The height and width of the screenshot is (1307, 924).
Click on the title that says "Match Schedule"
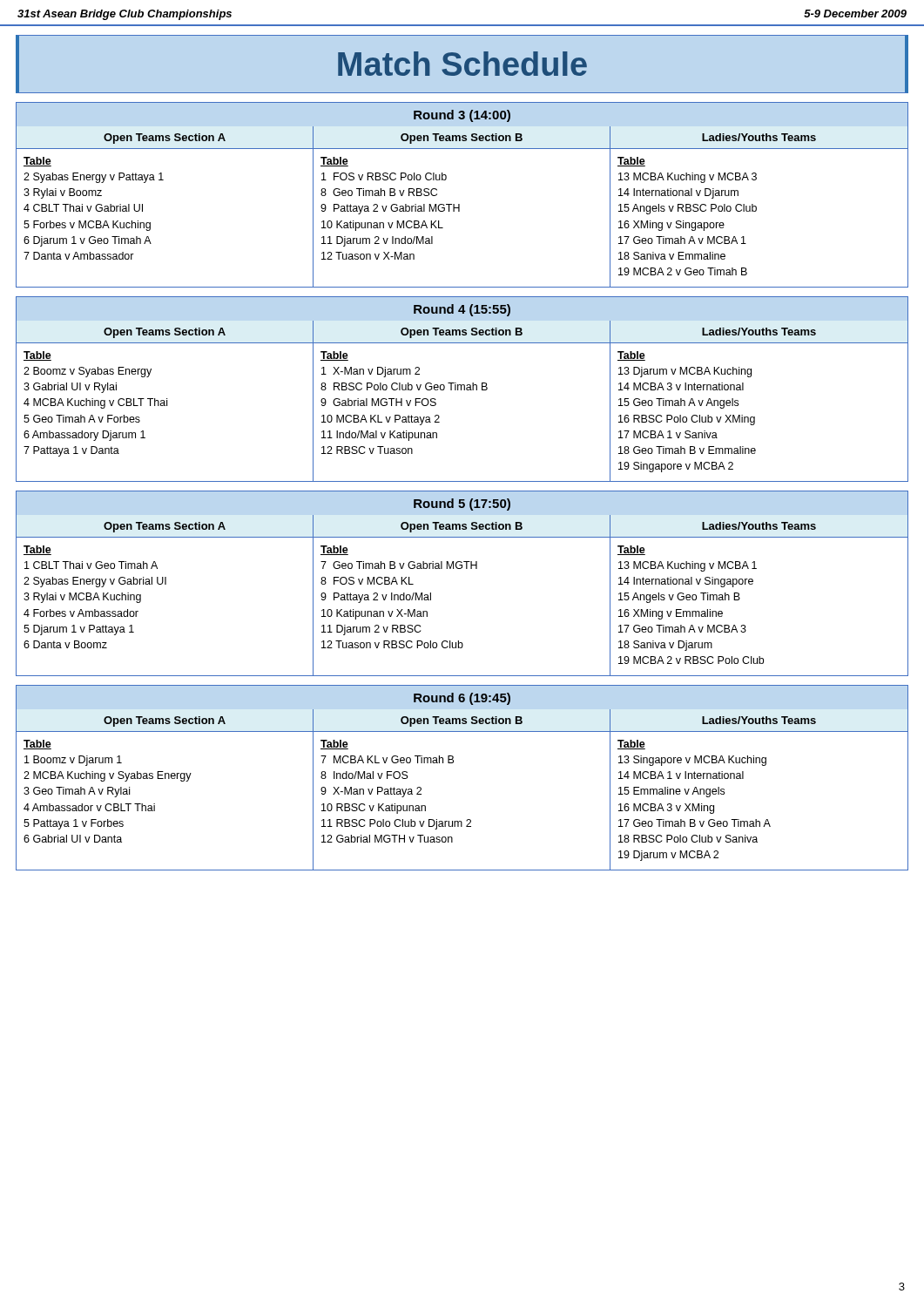point(462,64)
